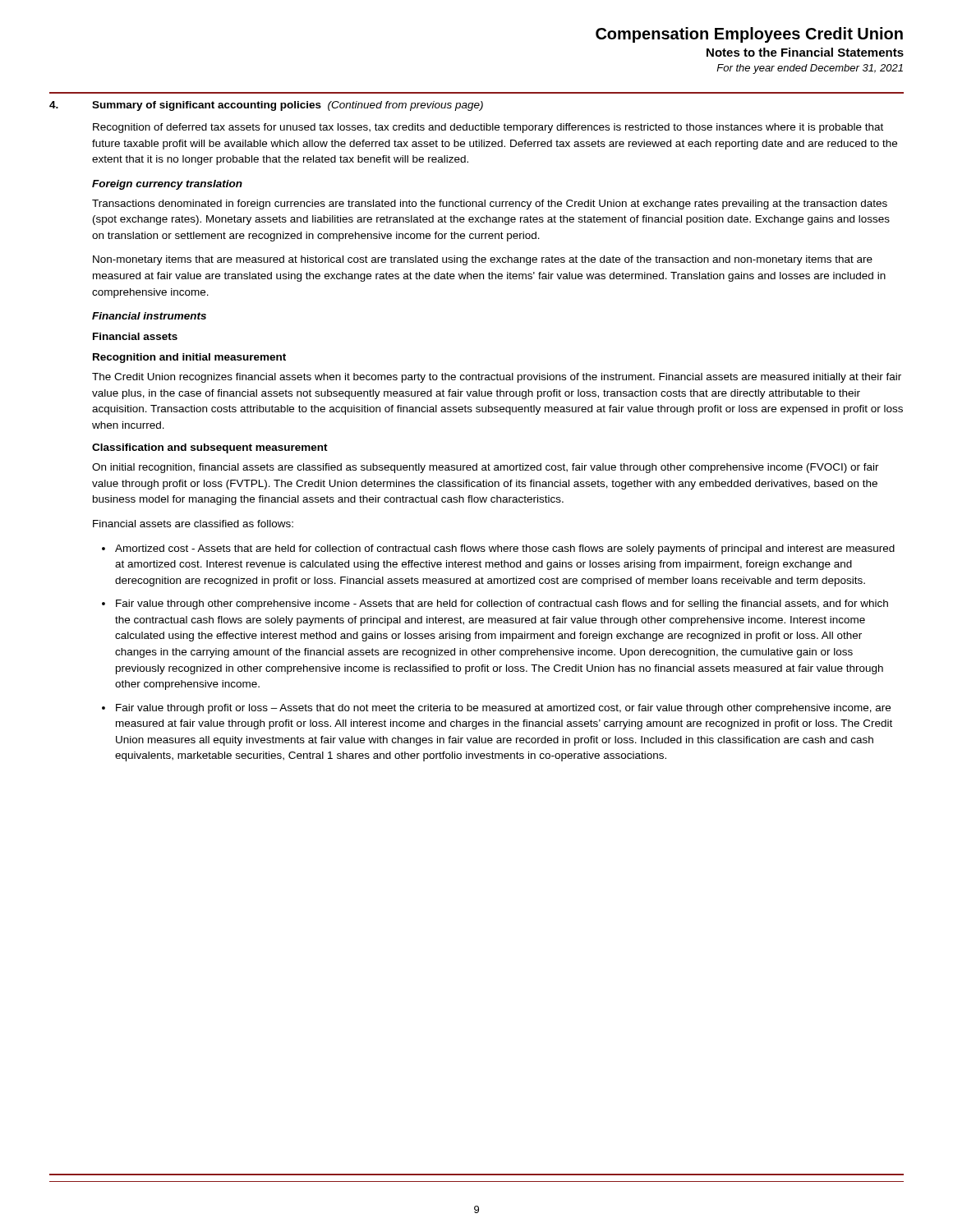Navigate to the element starting "On initial recognition,"
The height and width of the screenshot is (1232, 953).
point(485,483)
